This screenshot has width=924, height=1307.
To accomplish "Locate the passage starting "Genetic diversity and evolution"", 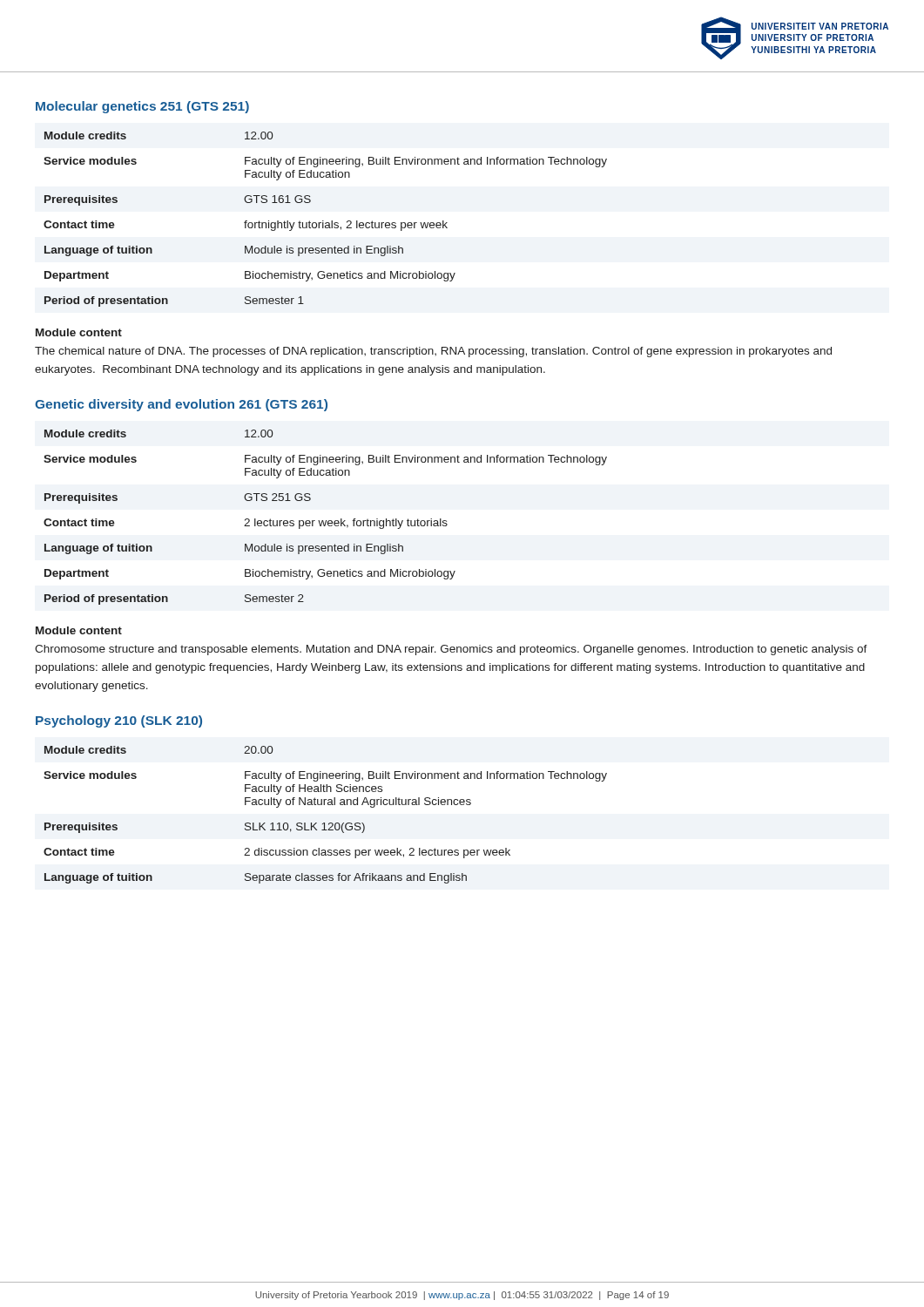I will pos(181,404).
